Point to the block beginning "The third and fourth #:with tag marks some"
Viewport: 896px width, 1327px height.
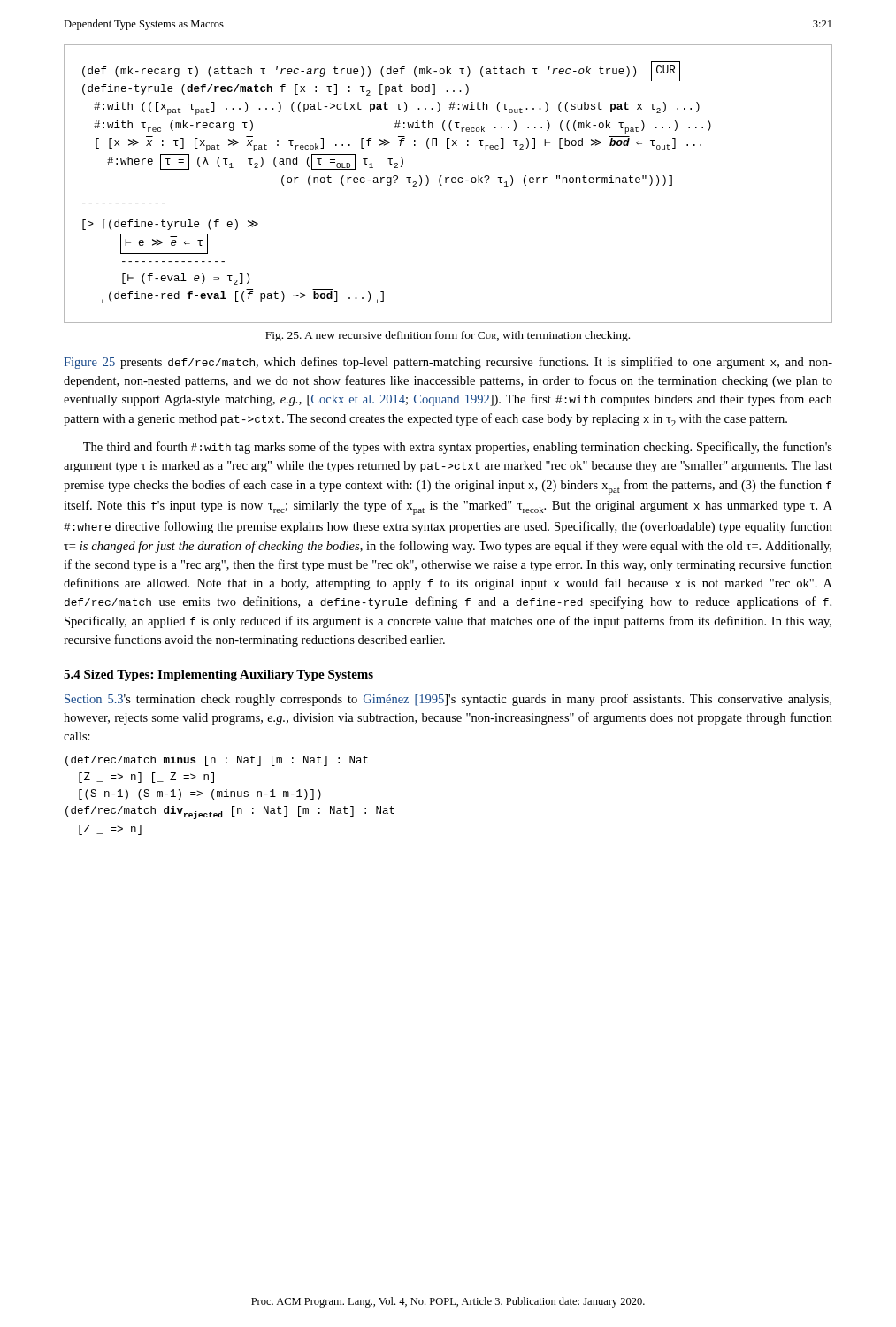(x=448, y=544)
